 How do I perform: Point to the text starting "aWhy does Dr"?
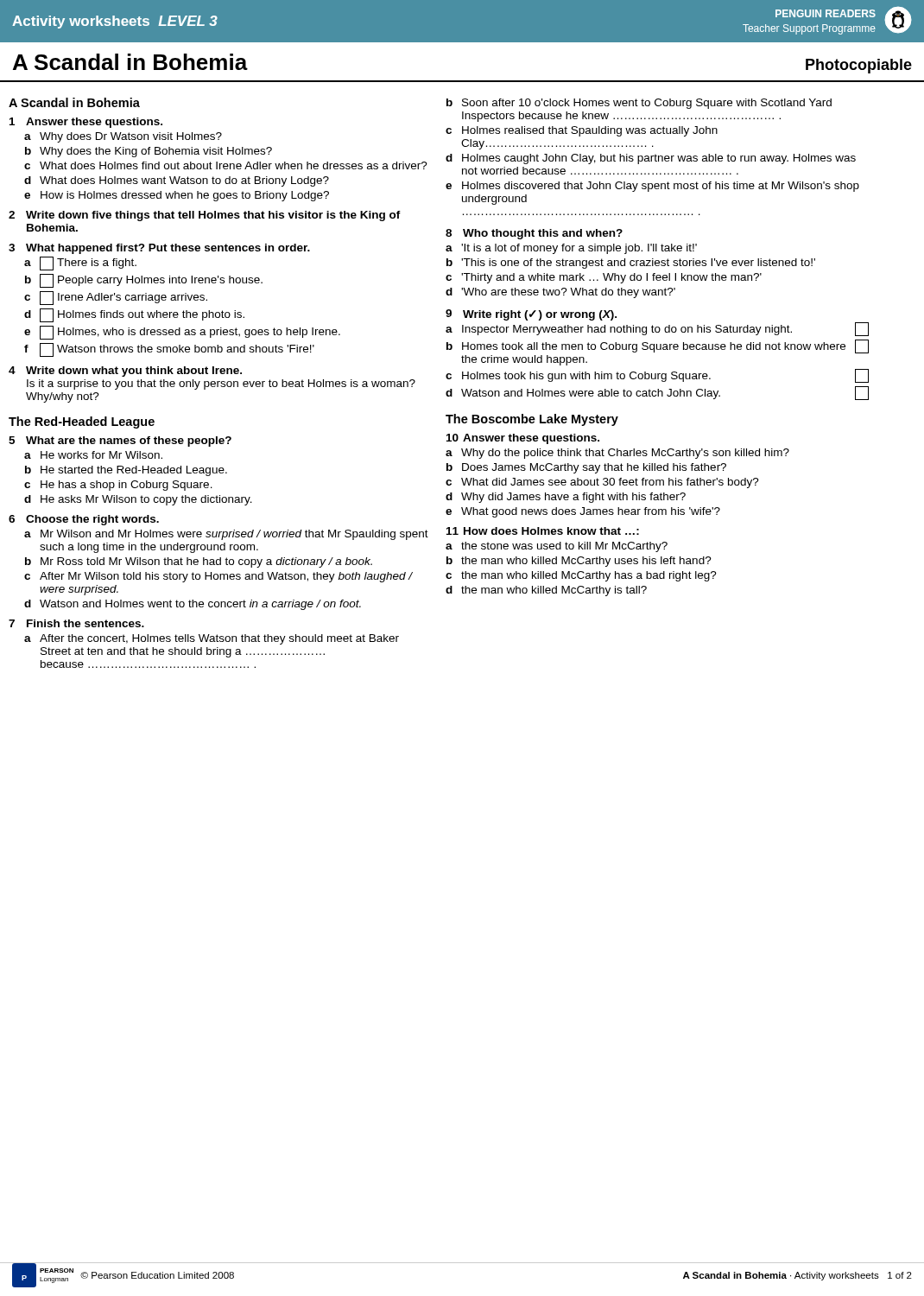point(228,136)
